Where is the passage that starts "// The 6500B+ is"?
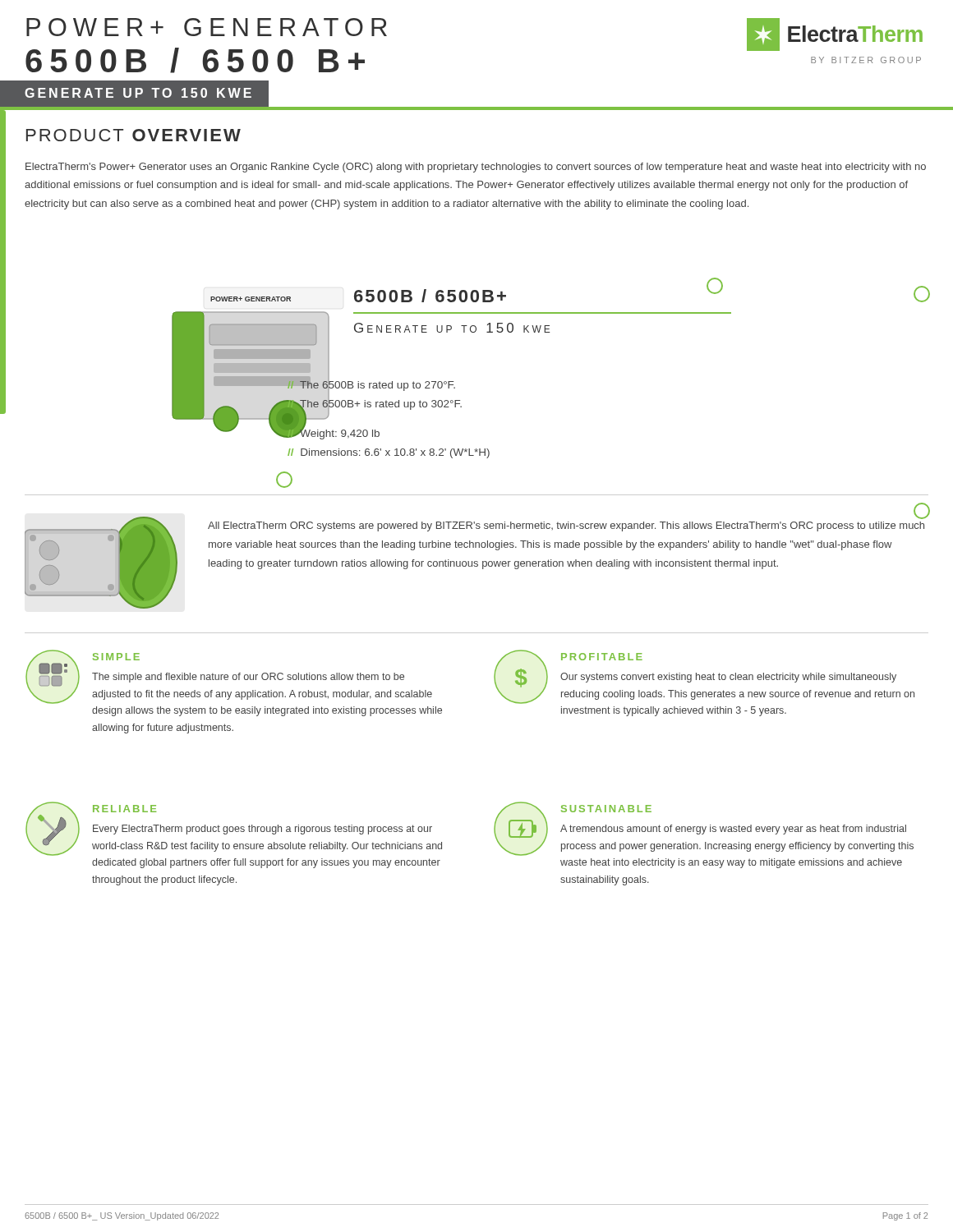Viewport: 953px width, 1232px height. [x=375, y=404]
